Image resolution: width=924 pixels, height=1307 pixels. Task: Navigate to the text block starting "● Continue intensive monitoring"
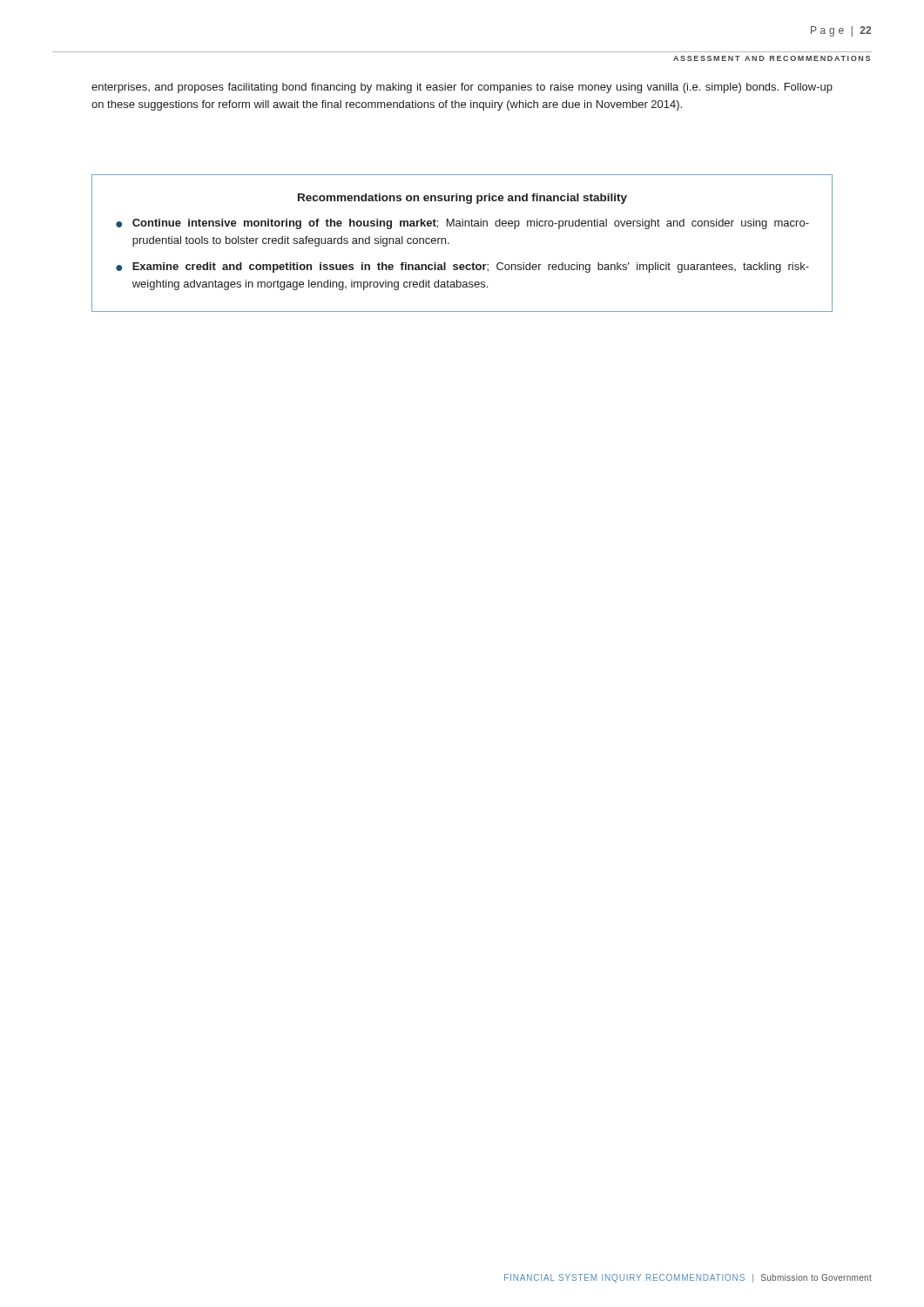[x=462, y=232]
